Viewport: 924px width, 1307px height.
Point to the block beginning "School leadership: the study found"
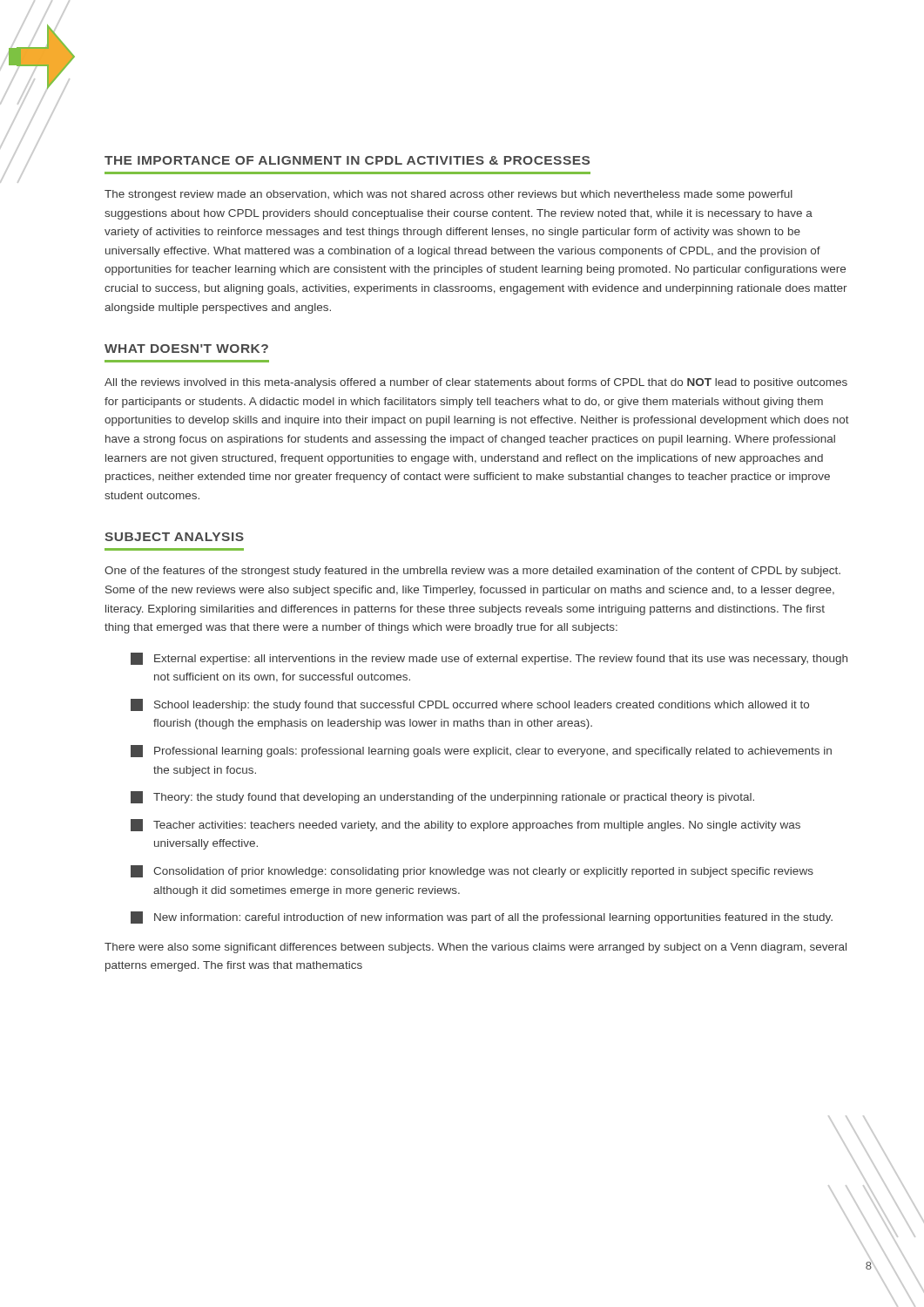point(490,714)
